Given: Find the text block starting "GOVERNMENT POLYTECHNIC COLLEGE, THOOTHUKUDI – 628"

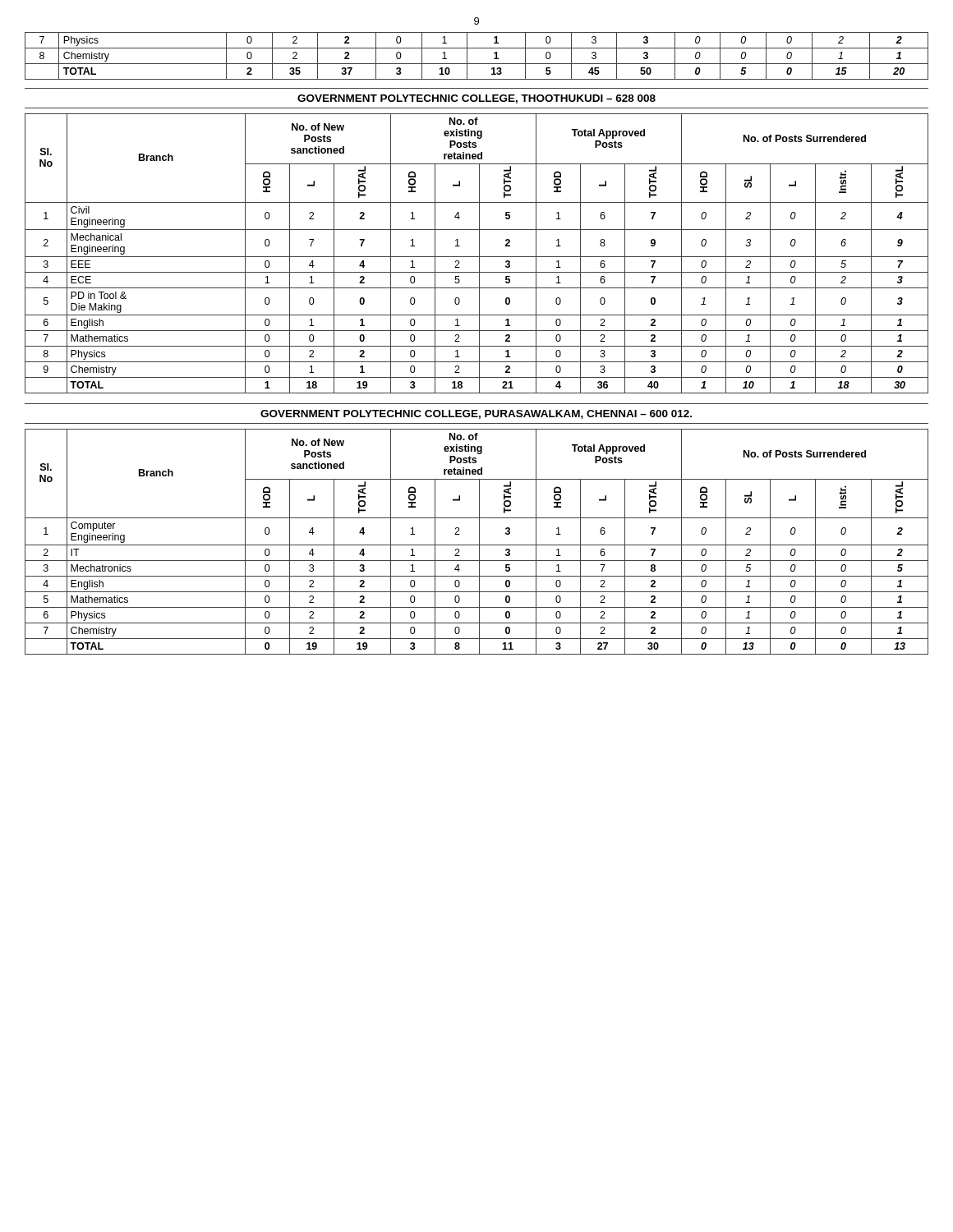Looking at the screenshot, I should [476, 98].
